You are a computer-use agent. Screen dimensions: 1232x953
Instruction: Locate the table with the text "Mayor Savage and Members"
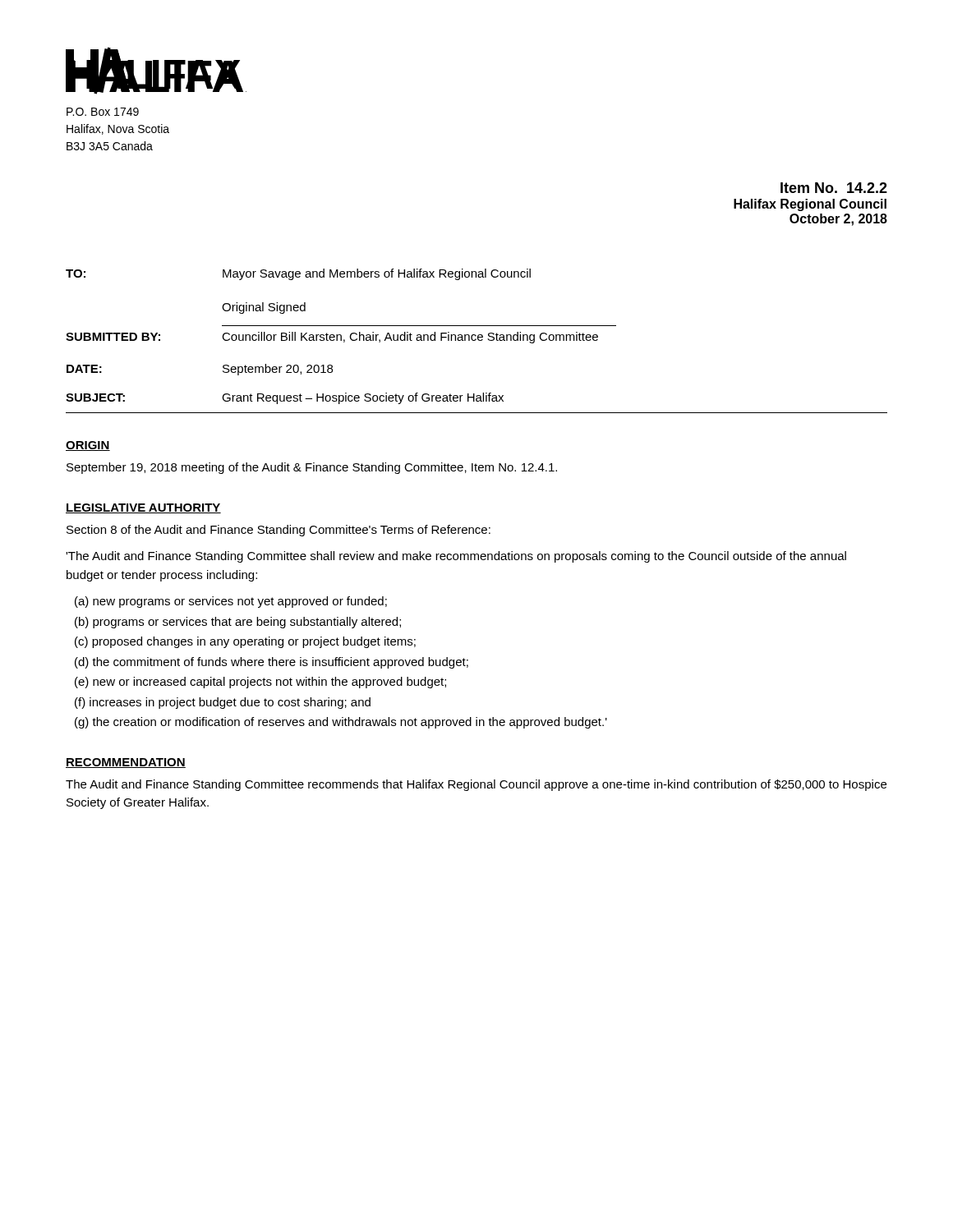point(476,336)
